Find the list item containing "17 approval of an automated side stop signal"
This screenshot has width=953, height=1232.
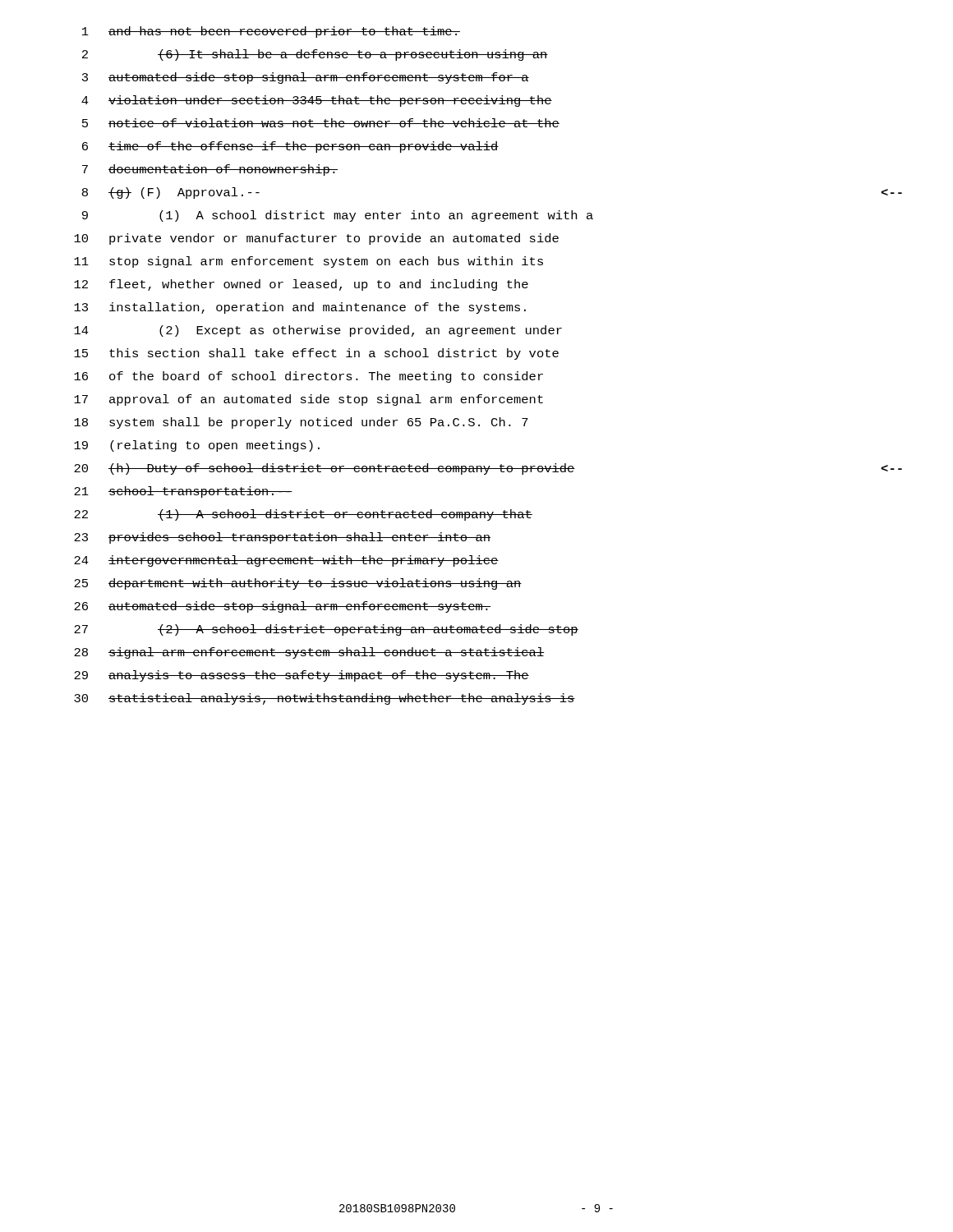pyautogui.click(x=476, y=400)
